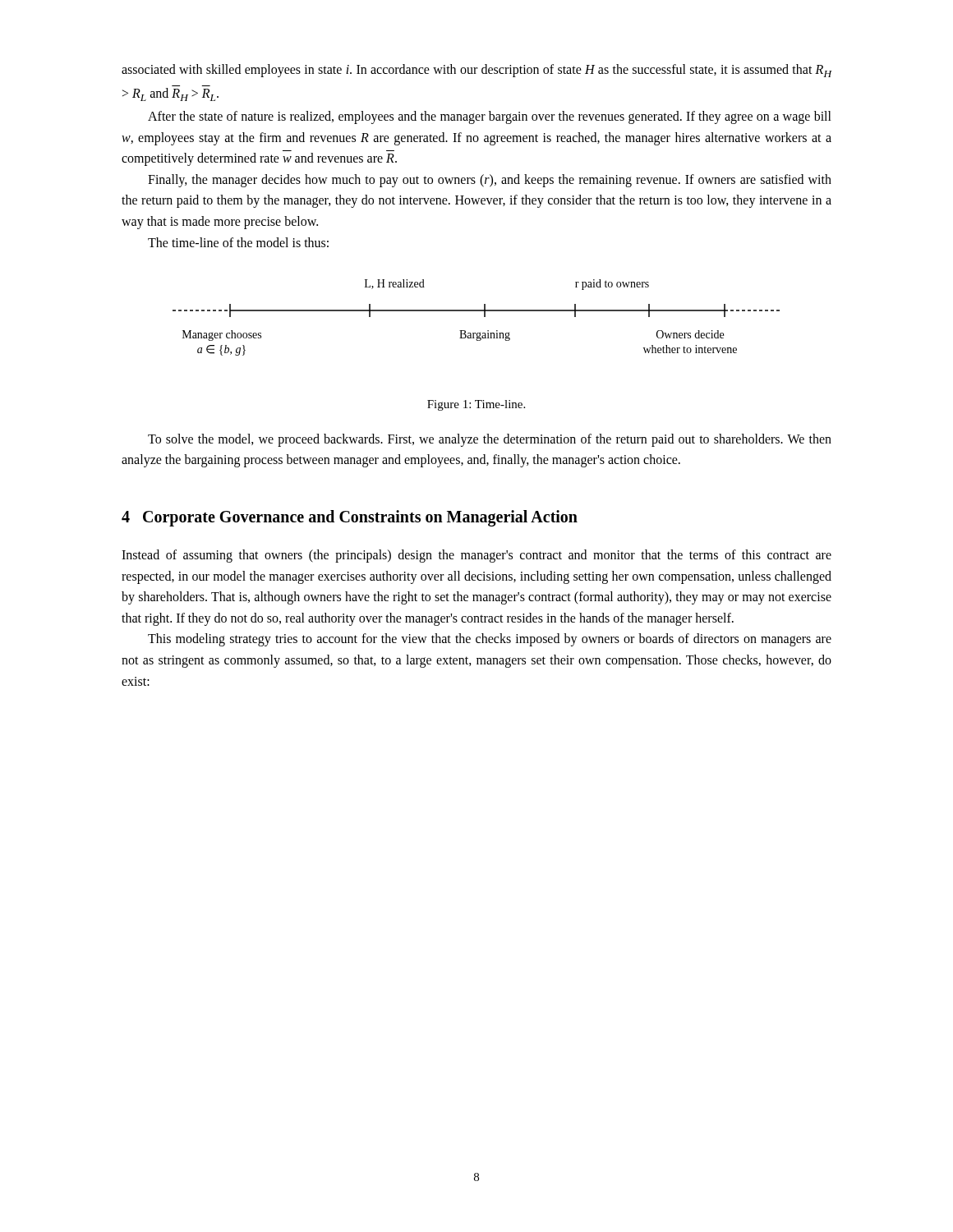Select the region starting "The time-line of the model is"
The width and height of the screenshot is (953, 1232).
click(238, 242)
